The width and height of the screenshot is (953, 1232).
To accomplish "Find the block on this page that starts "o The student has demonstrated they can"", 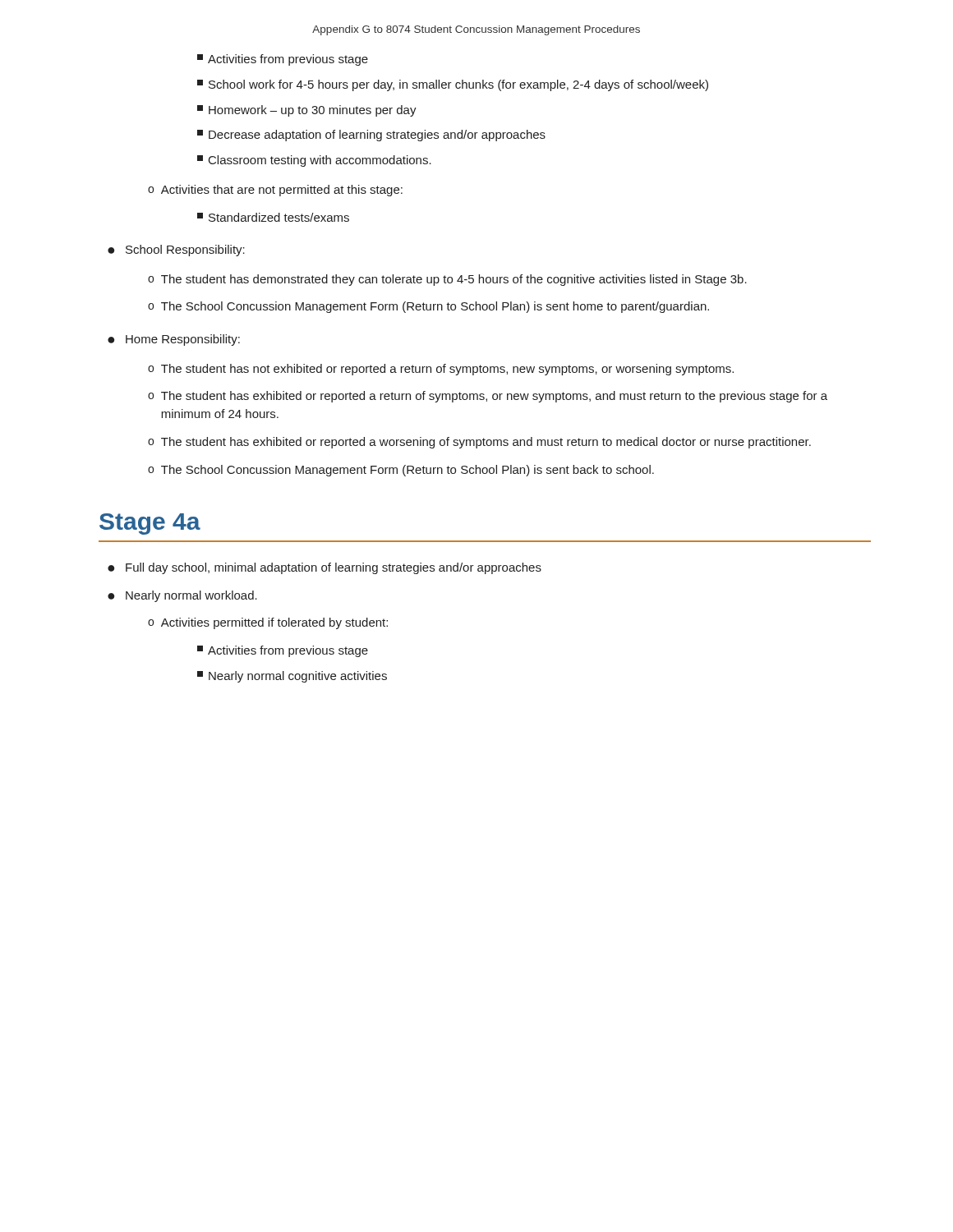I will click(448, 279).
